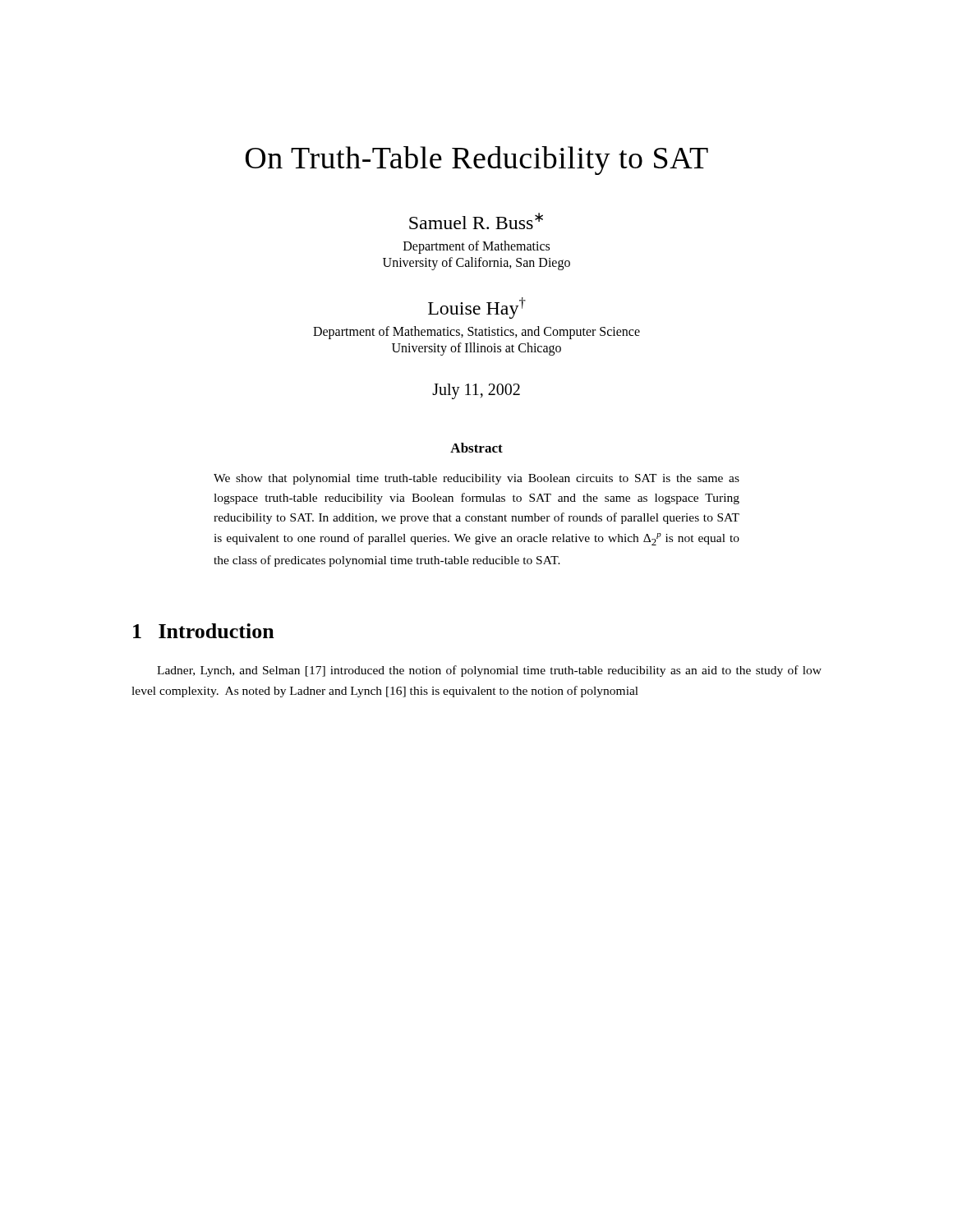Screen dimensions: 1232x953
Task: Click on the element starting "Louise Hay† Department of Mathematics, Statistics, and"
Action: [x=476, y=325]
